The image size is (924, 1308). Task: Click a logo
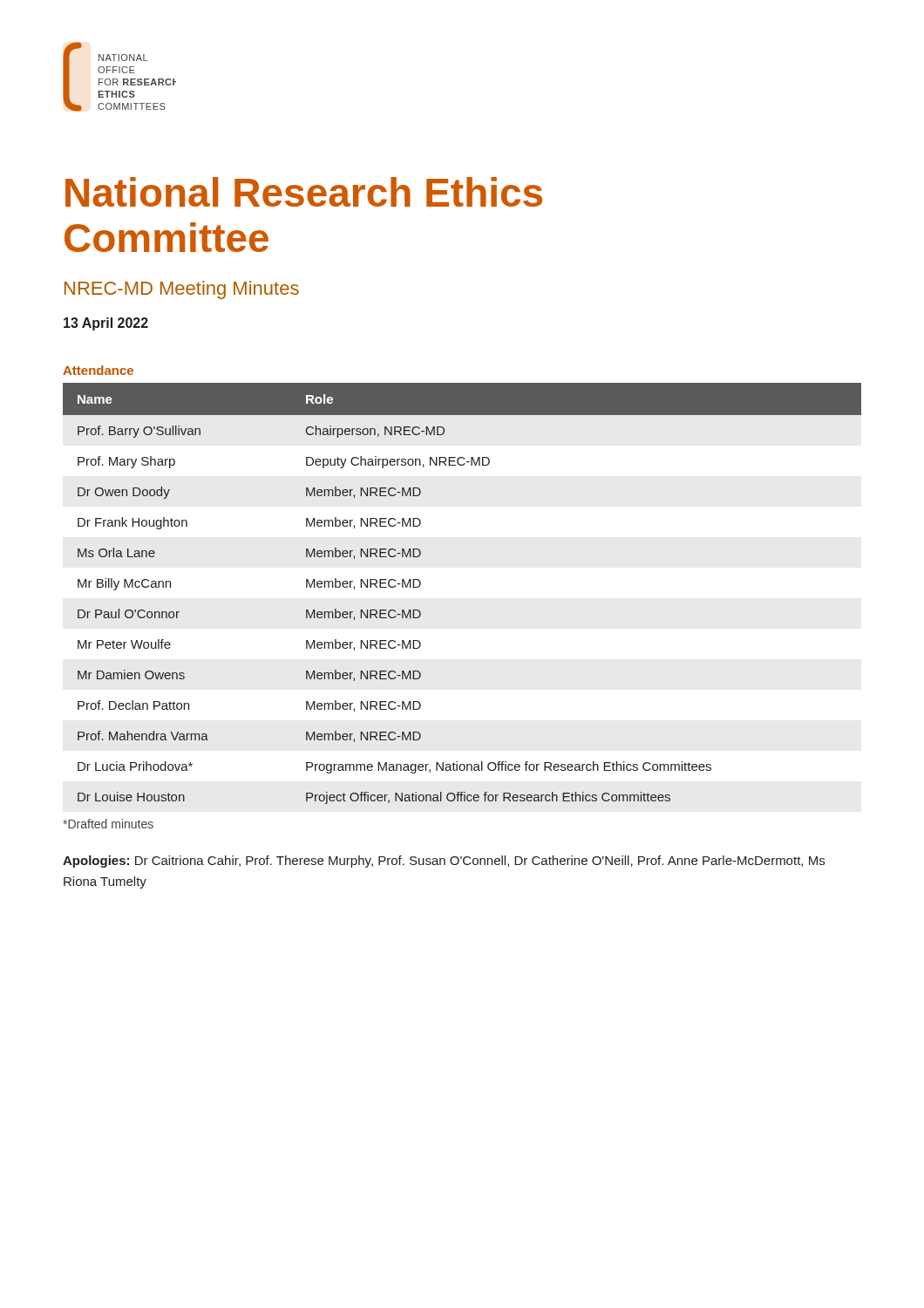tap(462, 85)
